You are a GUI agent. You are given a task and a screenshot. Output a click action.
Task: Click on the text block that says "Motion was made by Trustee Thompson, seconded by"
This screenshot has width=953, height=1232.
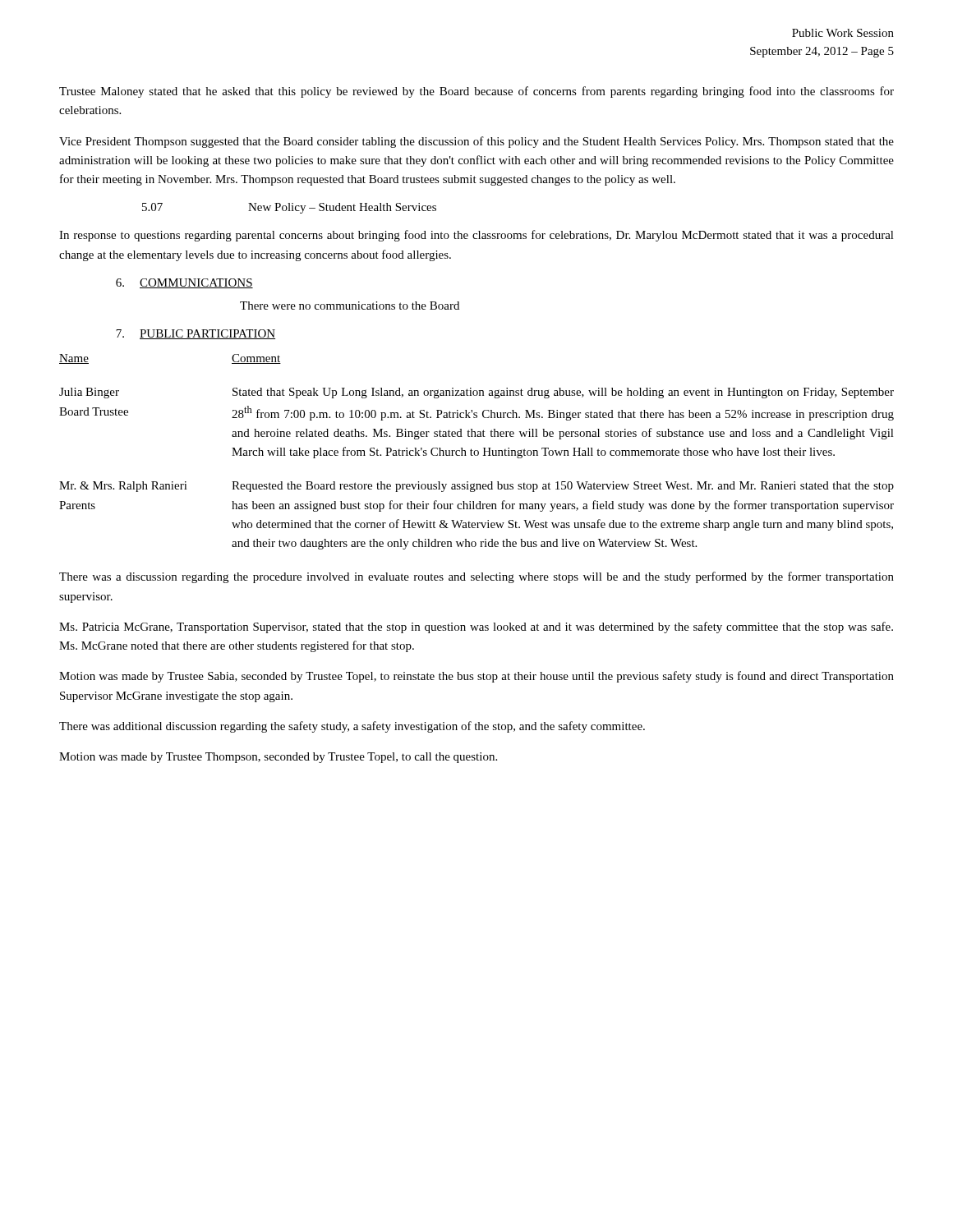[476, 757]
